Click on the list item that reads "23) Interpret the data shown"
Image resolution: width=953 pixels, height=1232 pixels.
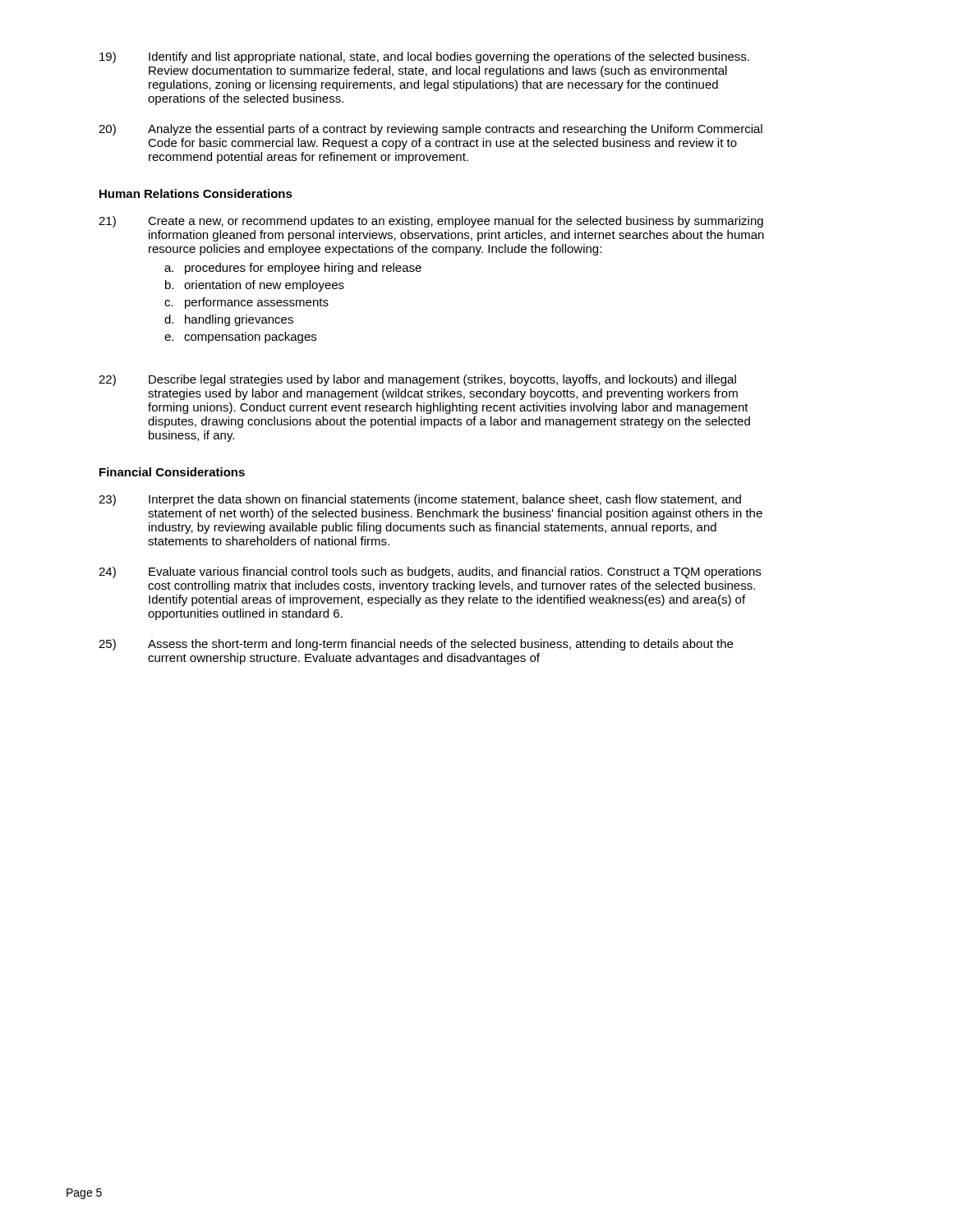[x=435, y=520]
